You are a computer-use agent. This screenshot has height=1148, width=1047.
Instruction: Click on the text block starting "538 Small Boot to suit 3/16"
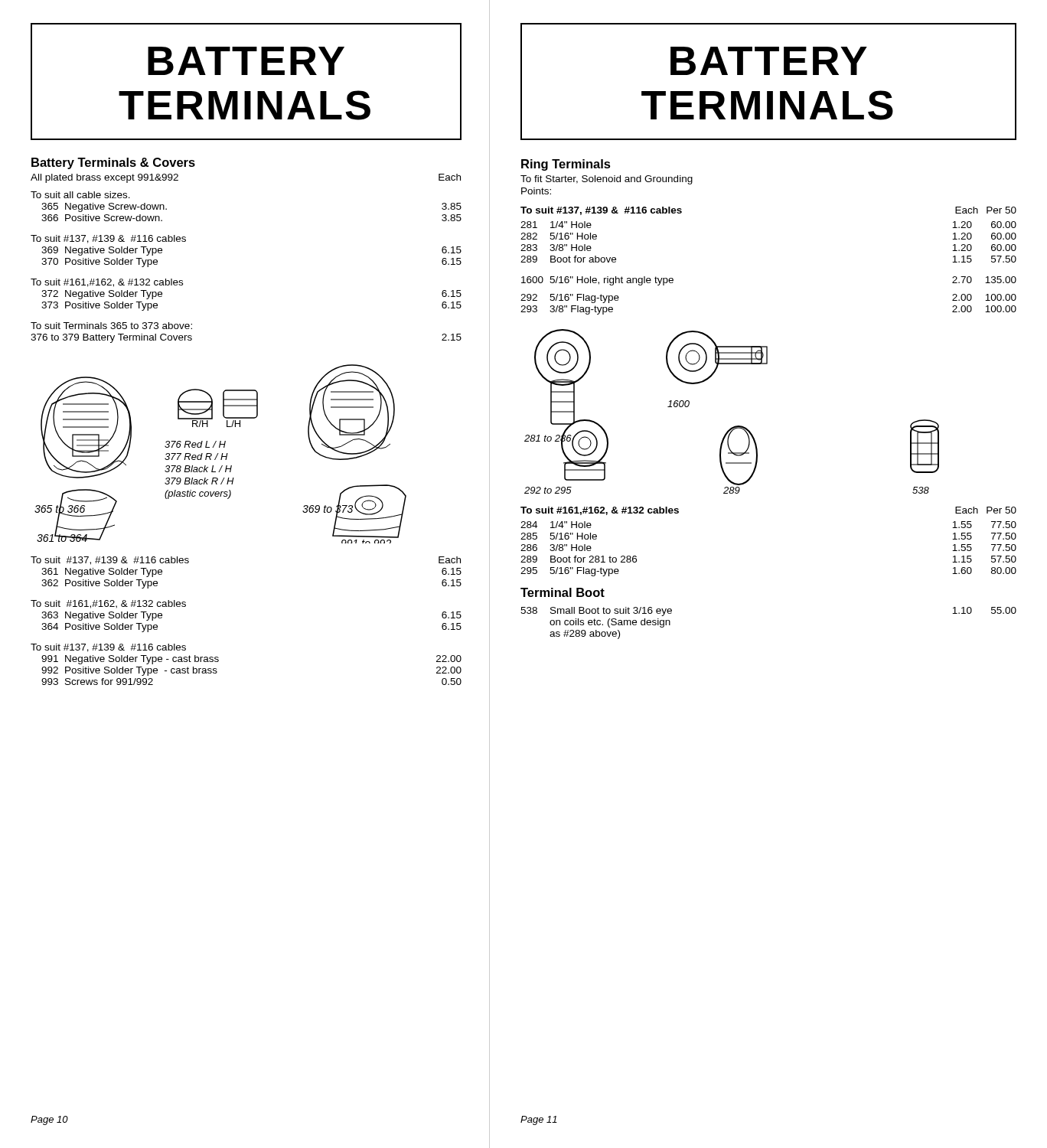607,611
